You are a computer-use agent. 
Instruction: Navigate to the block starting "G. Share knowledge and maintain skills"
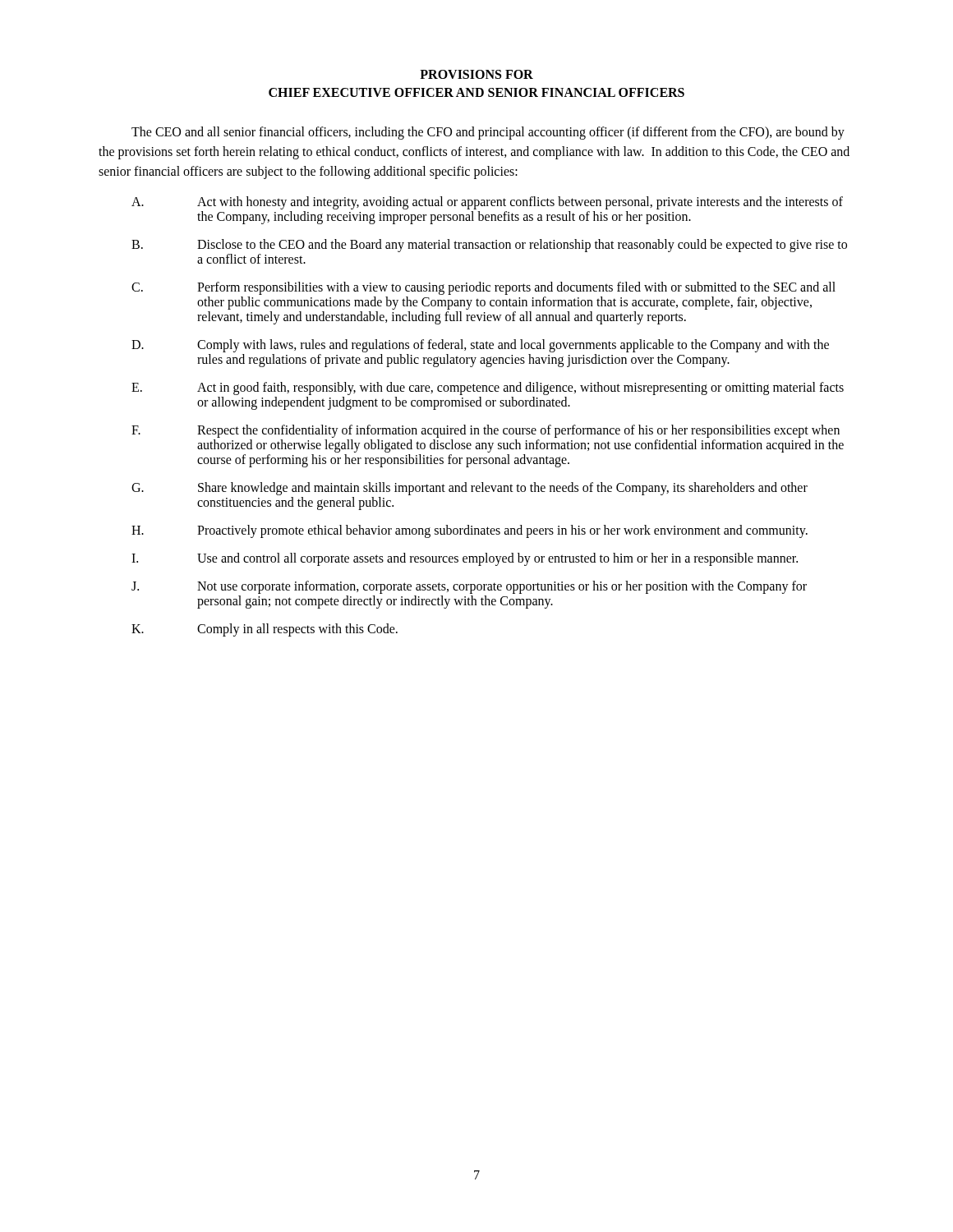pyautogui.click(x=476, y=495)
